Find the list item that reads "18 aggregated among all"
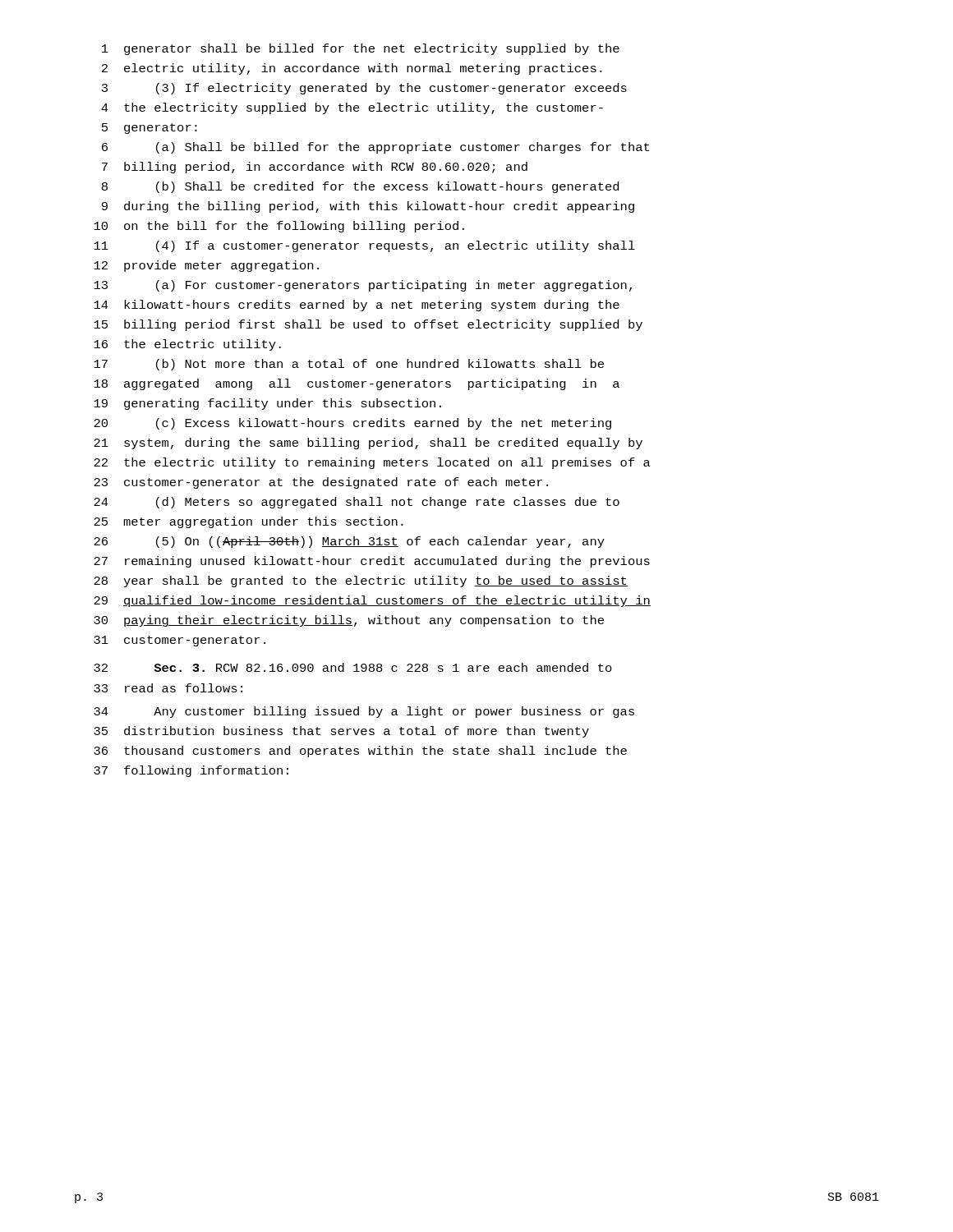 (476, 385)
